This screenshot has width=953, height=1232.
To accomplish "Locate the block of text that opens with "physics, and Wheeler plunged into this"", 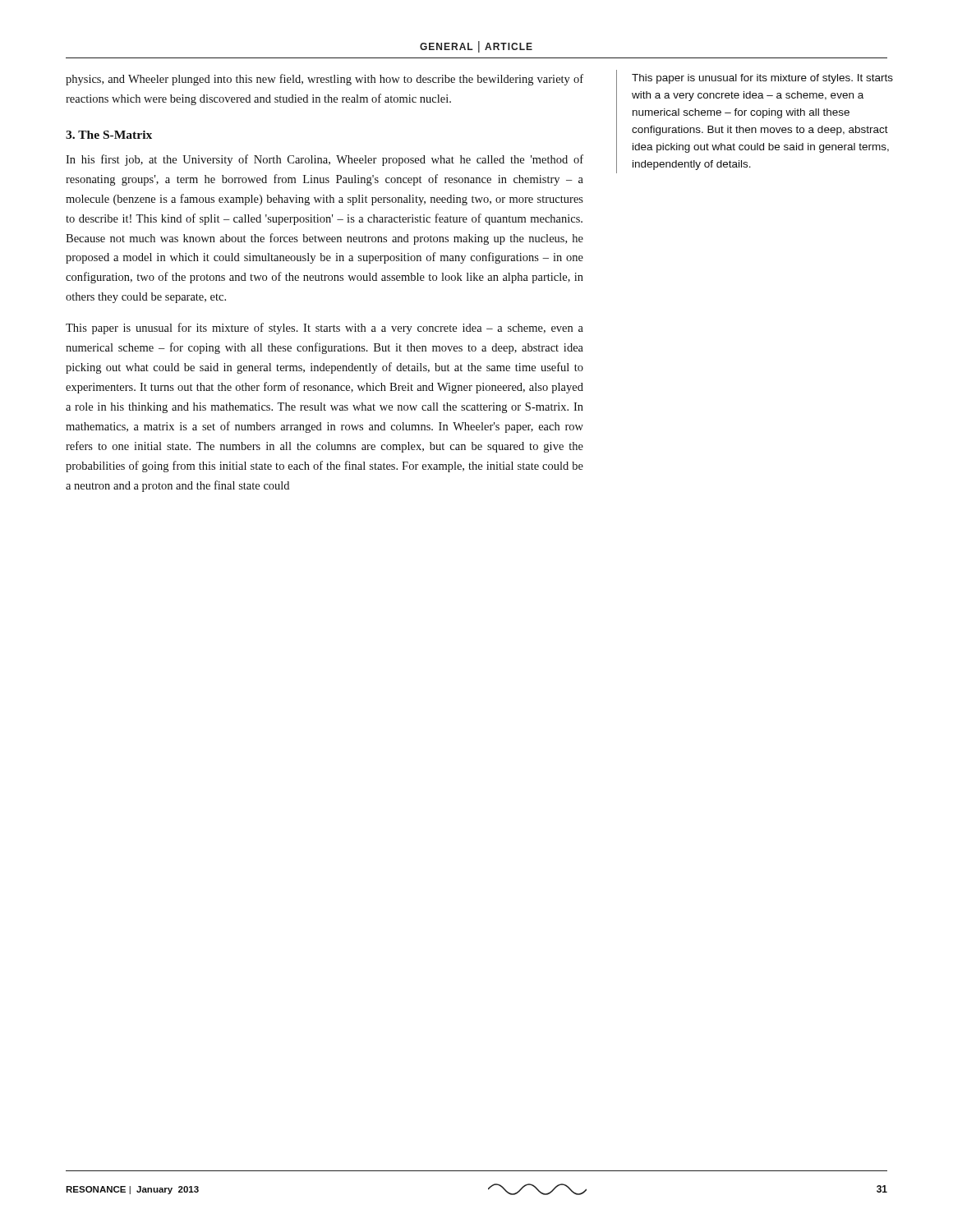I will [x=325, y=89].
